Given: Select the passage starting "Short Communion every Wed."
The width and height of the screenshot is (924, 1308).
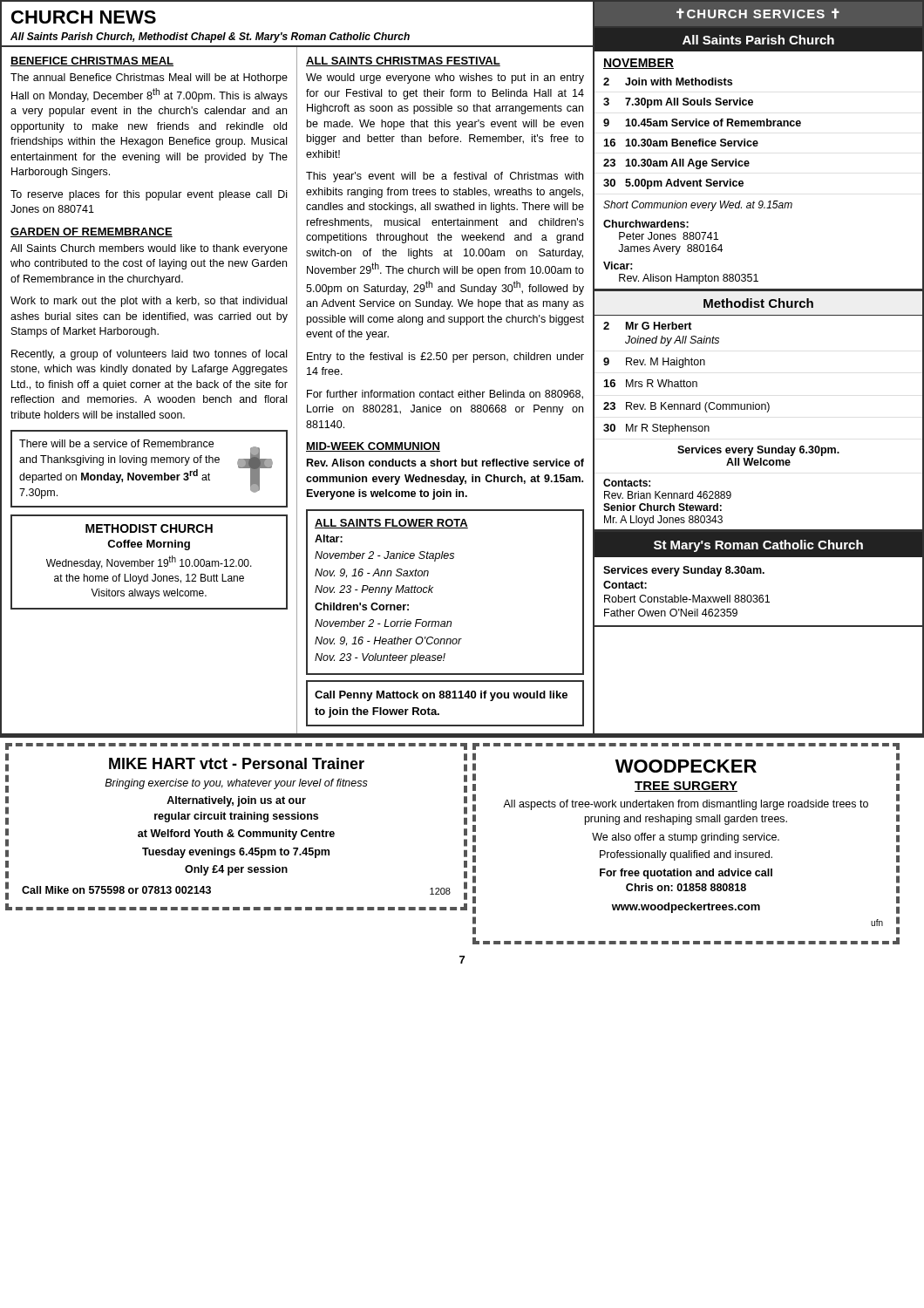Looking at the screenshot, I should click(758, 204).
